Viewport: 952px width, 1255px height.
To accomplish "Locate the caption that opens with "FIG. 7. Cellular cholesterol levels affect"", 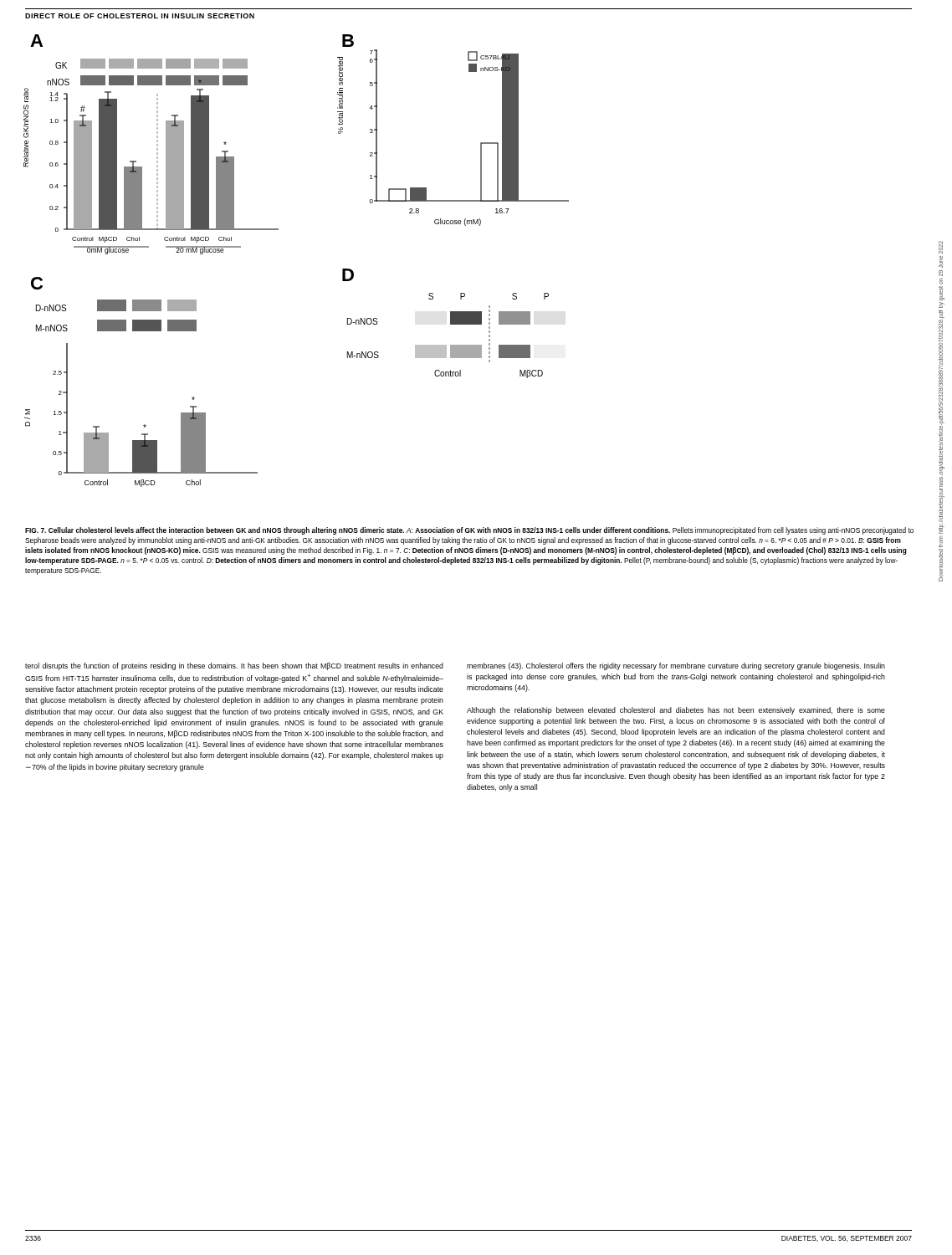I will coord(469,551).
